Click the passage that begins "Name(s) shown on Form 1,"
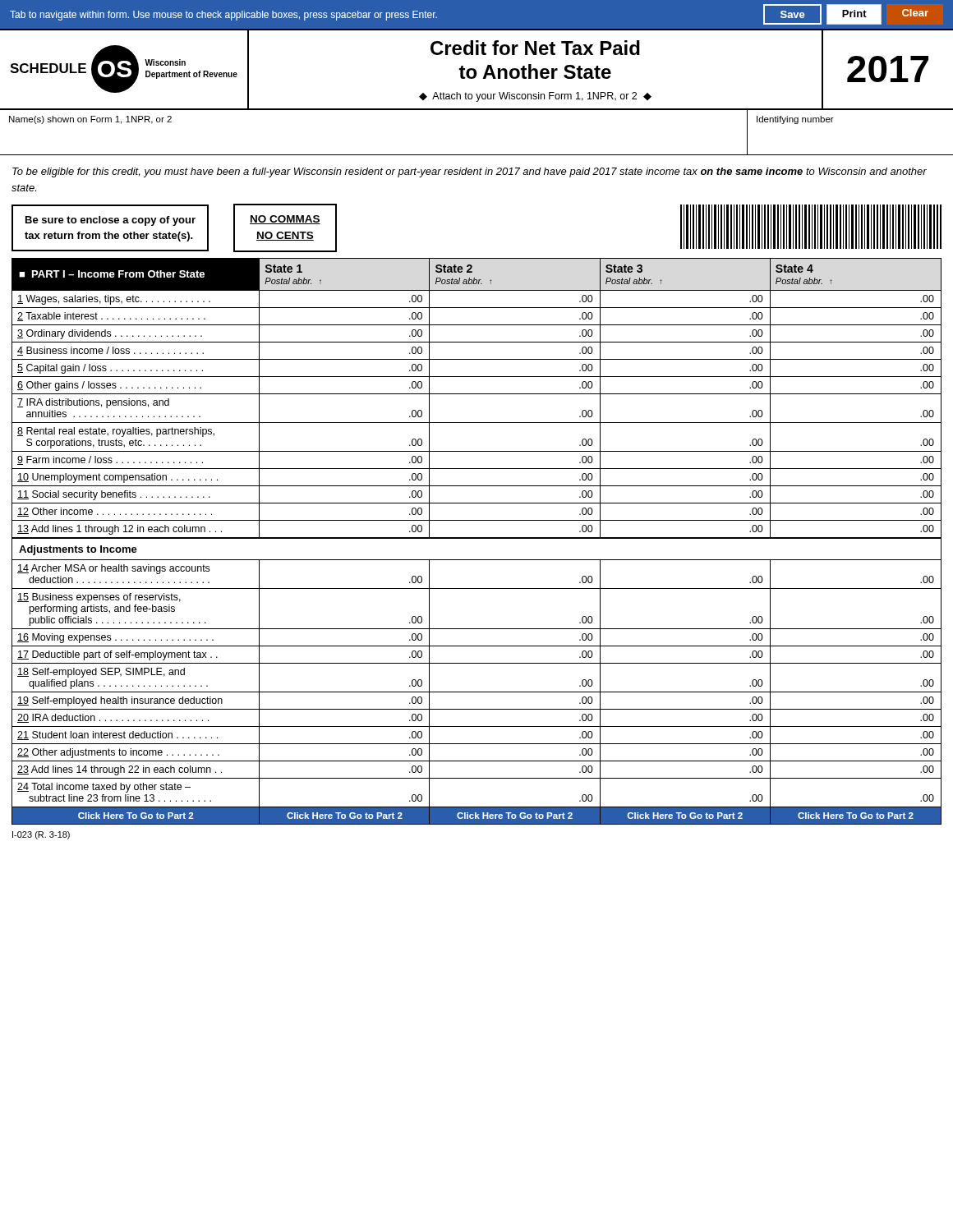953x1232 pixels. [x=90, y=119]
